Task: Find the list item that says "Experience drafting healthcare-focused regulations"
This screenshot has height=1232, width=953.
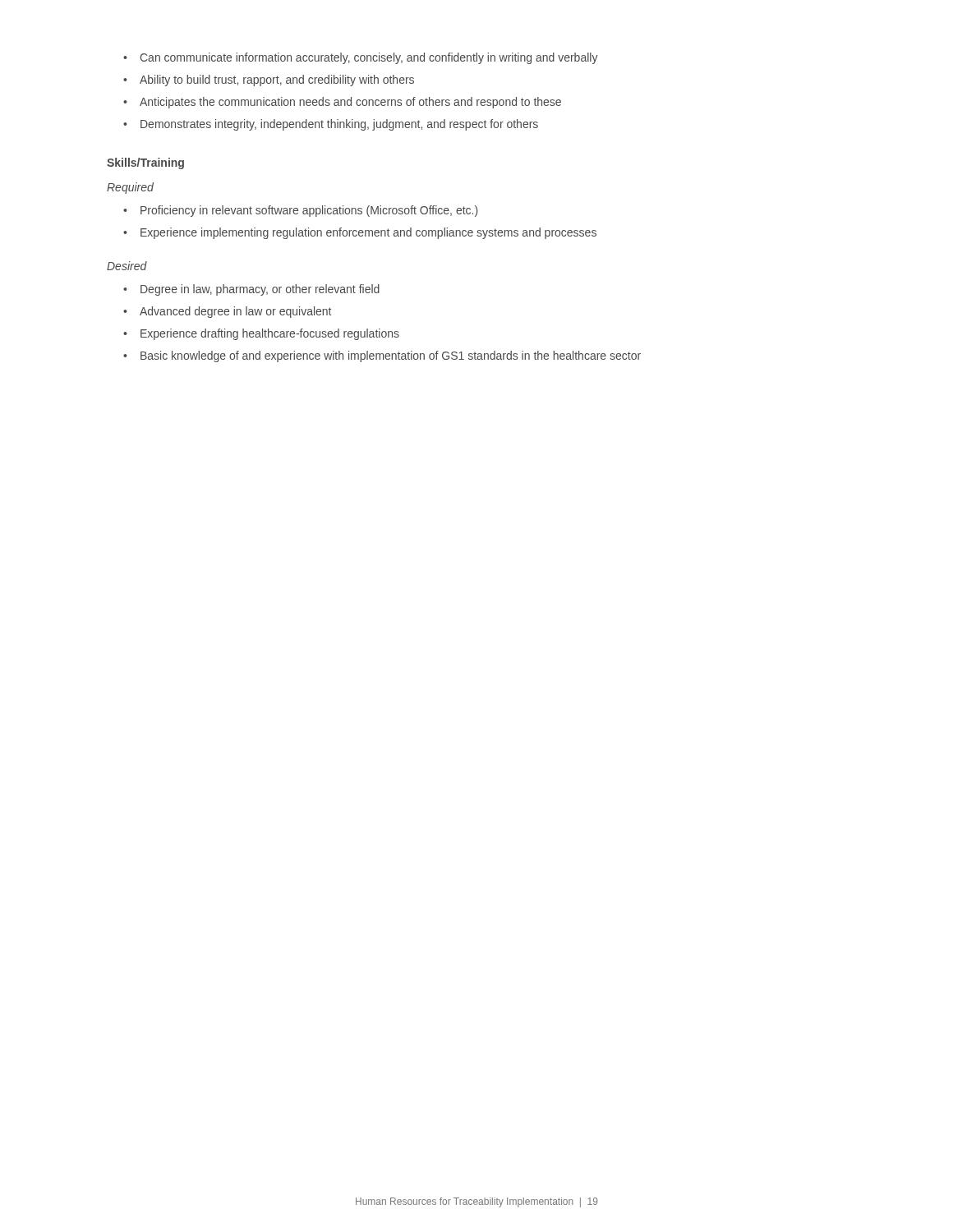Action: click(x=270, y=333)
